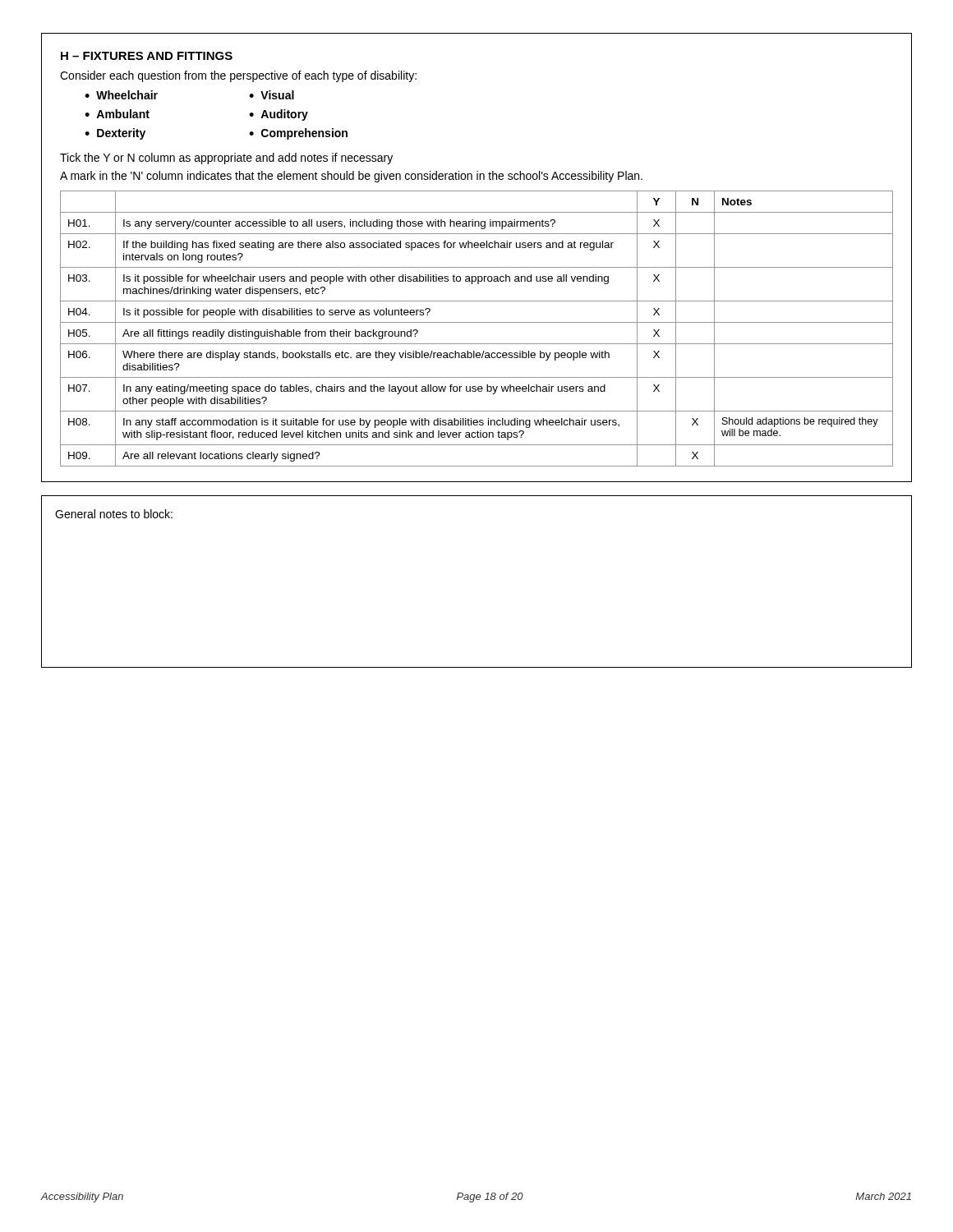Screen dimensions: 1232x953
Task: Click on the text block starting "H – FIXTURES AND FITTINGS"
Action: (x=146, y=55)
